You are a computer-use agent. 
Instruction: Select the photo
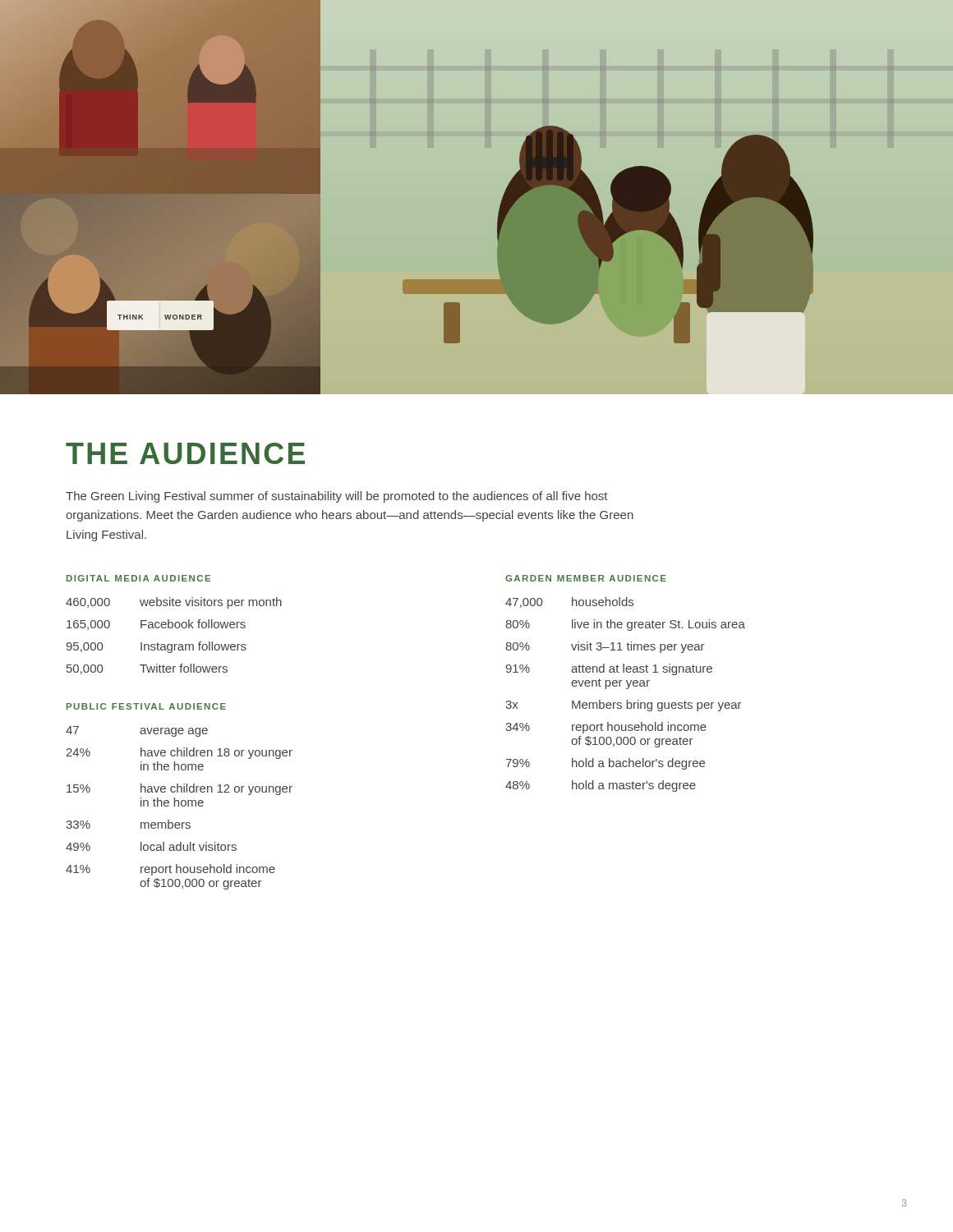pyautogui.click(x=476, y=197)
